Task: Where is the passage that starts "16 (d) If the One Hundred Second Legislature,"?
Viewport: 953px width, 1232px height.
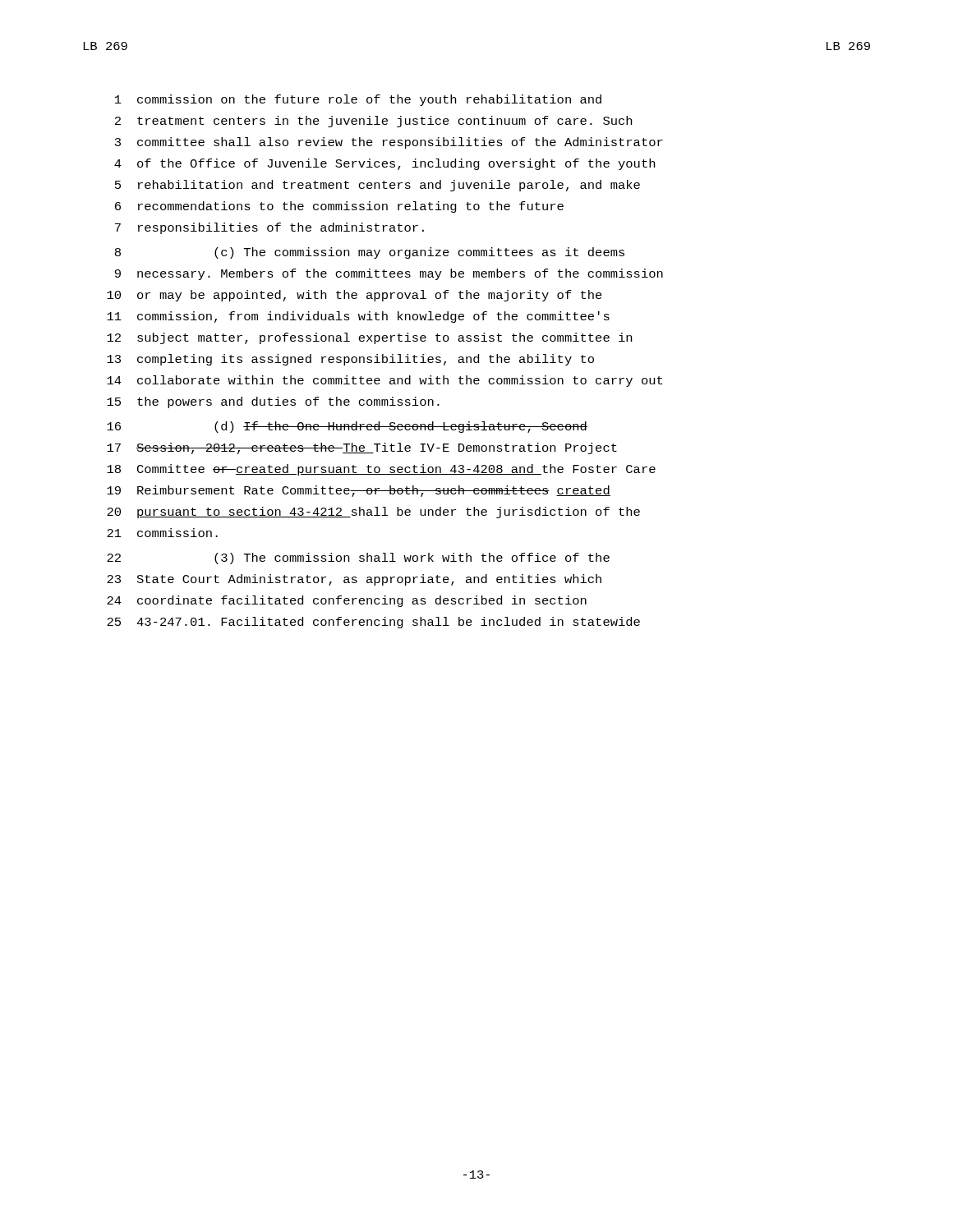Action: pyautogui.click(x=476, y=481)
